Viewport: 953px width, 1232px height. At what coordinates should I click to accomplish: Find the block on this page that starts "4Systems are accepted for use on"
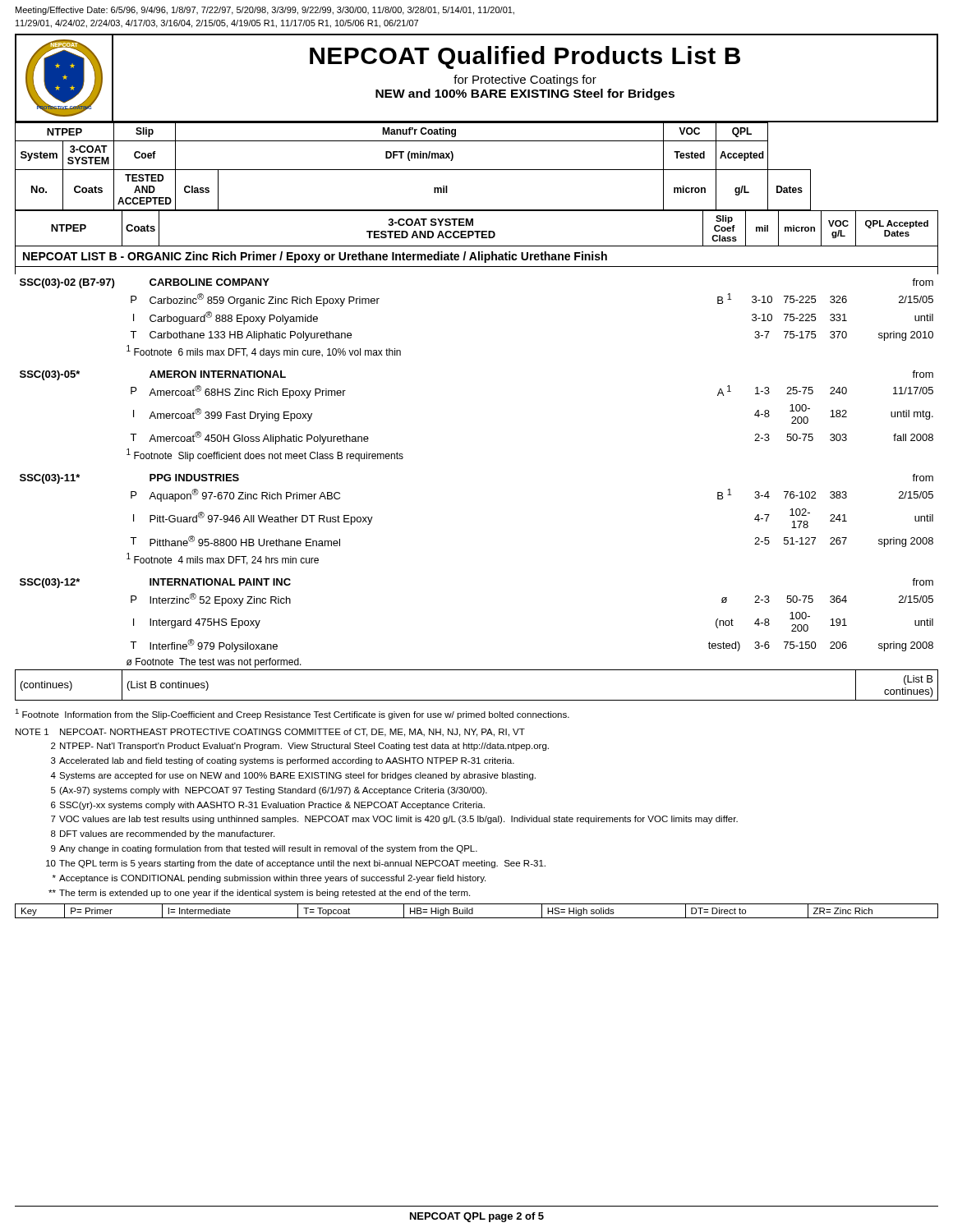(276, 776)
